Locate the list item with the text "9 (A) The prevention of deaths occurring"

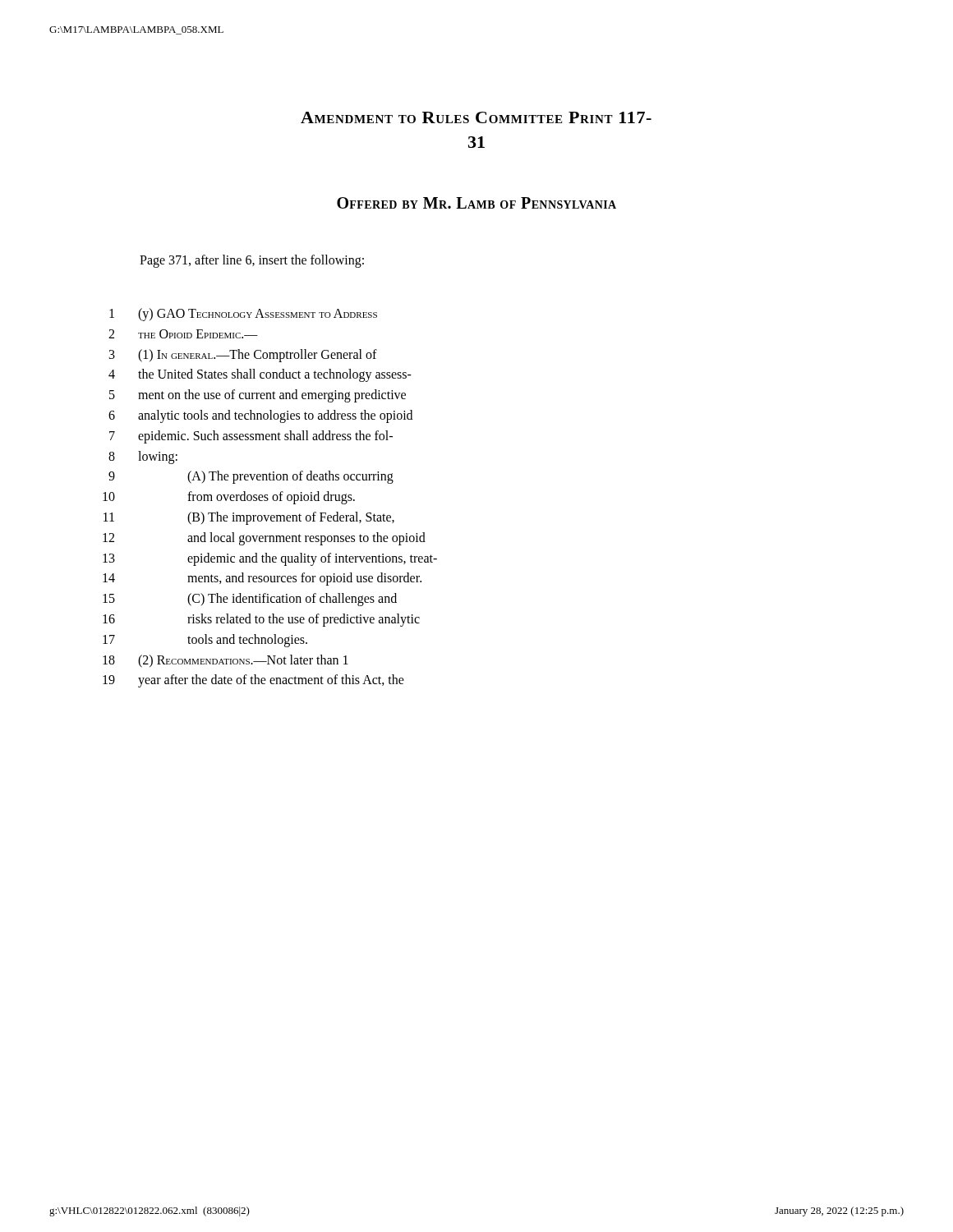pos(251,477)
